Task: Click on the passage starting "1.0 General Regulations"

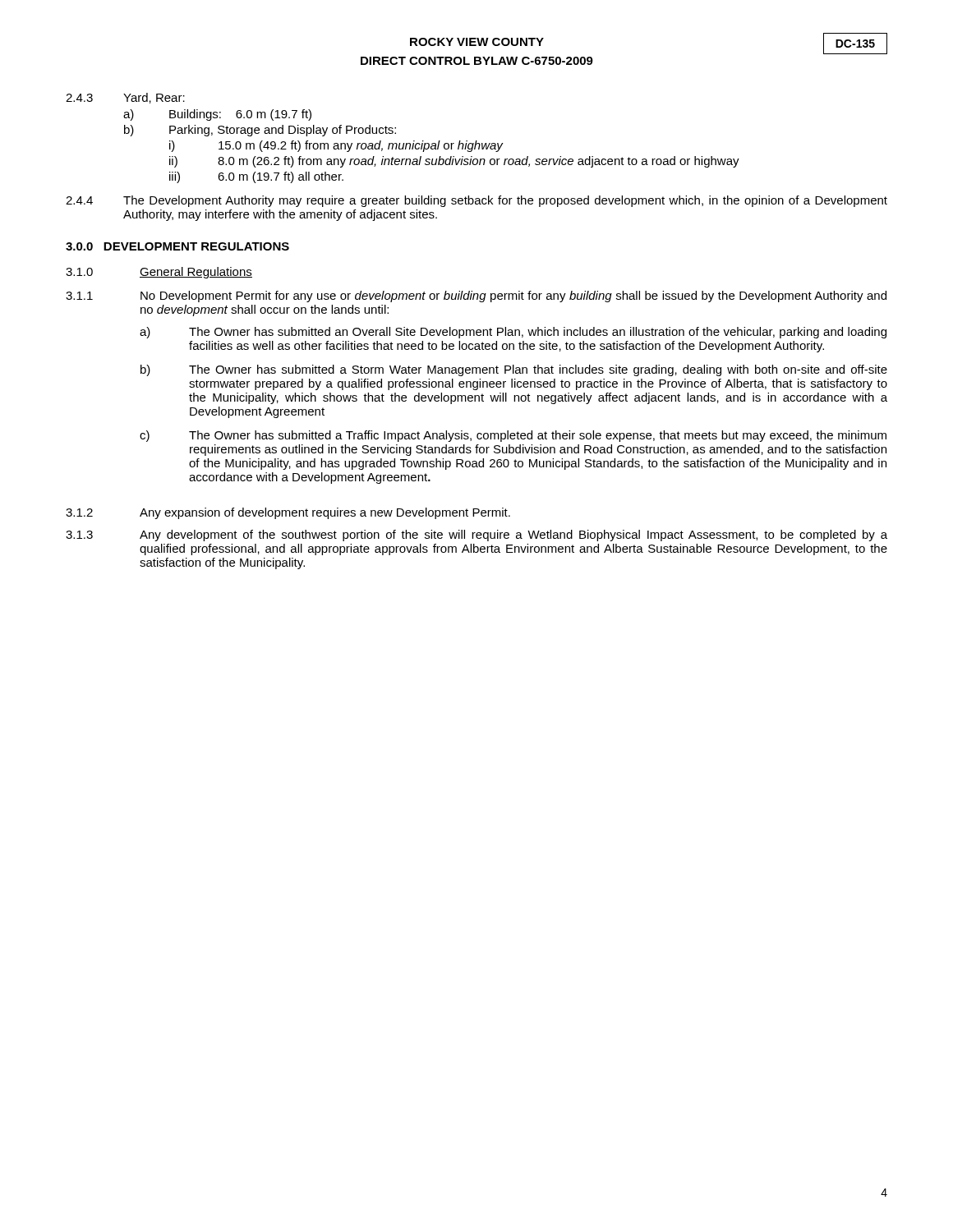Action: [x=159, y=271]
